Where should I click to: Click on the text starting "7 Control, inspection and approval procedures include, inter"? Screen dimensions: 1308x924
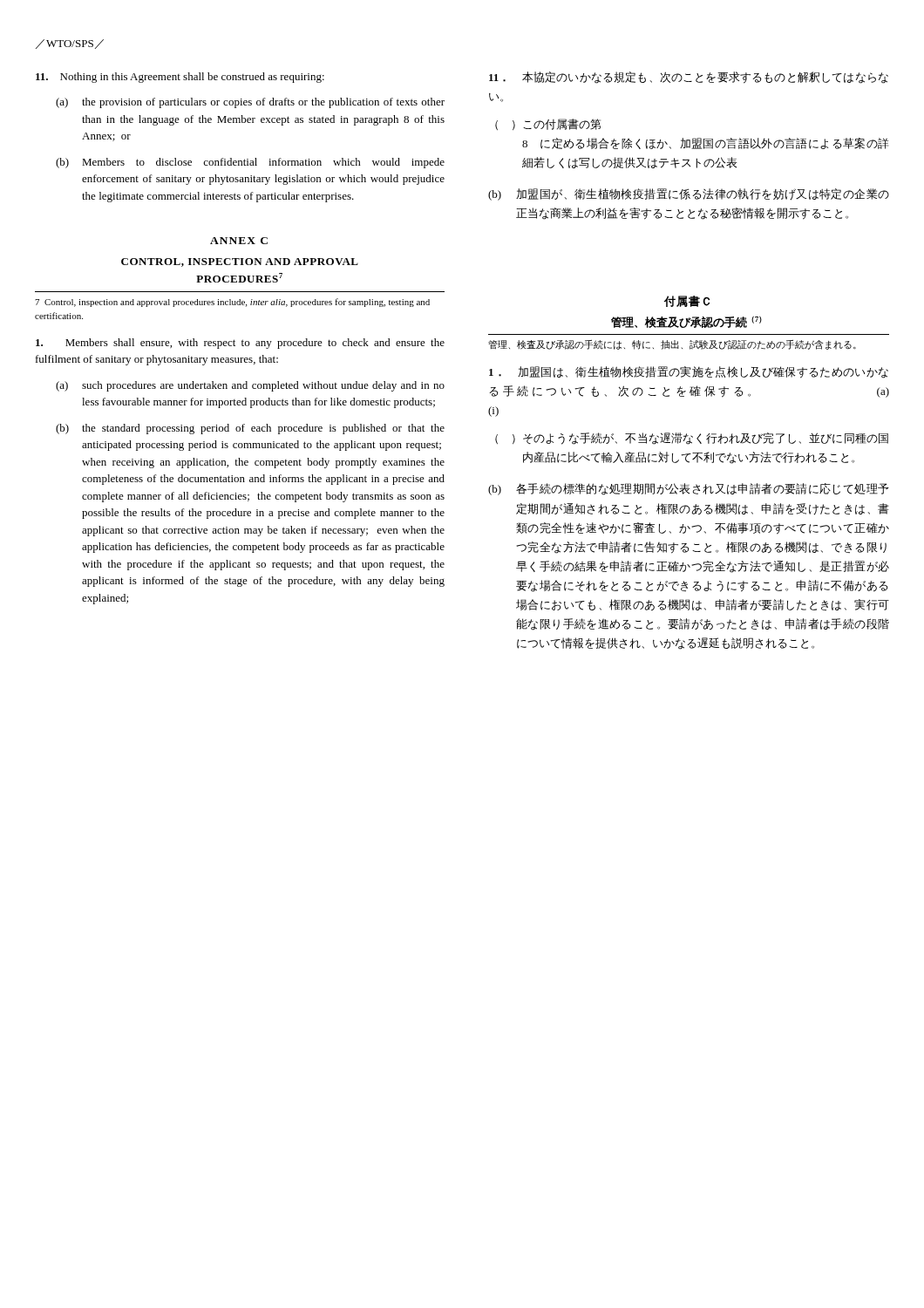(x=232, y=309)
